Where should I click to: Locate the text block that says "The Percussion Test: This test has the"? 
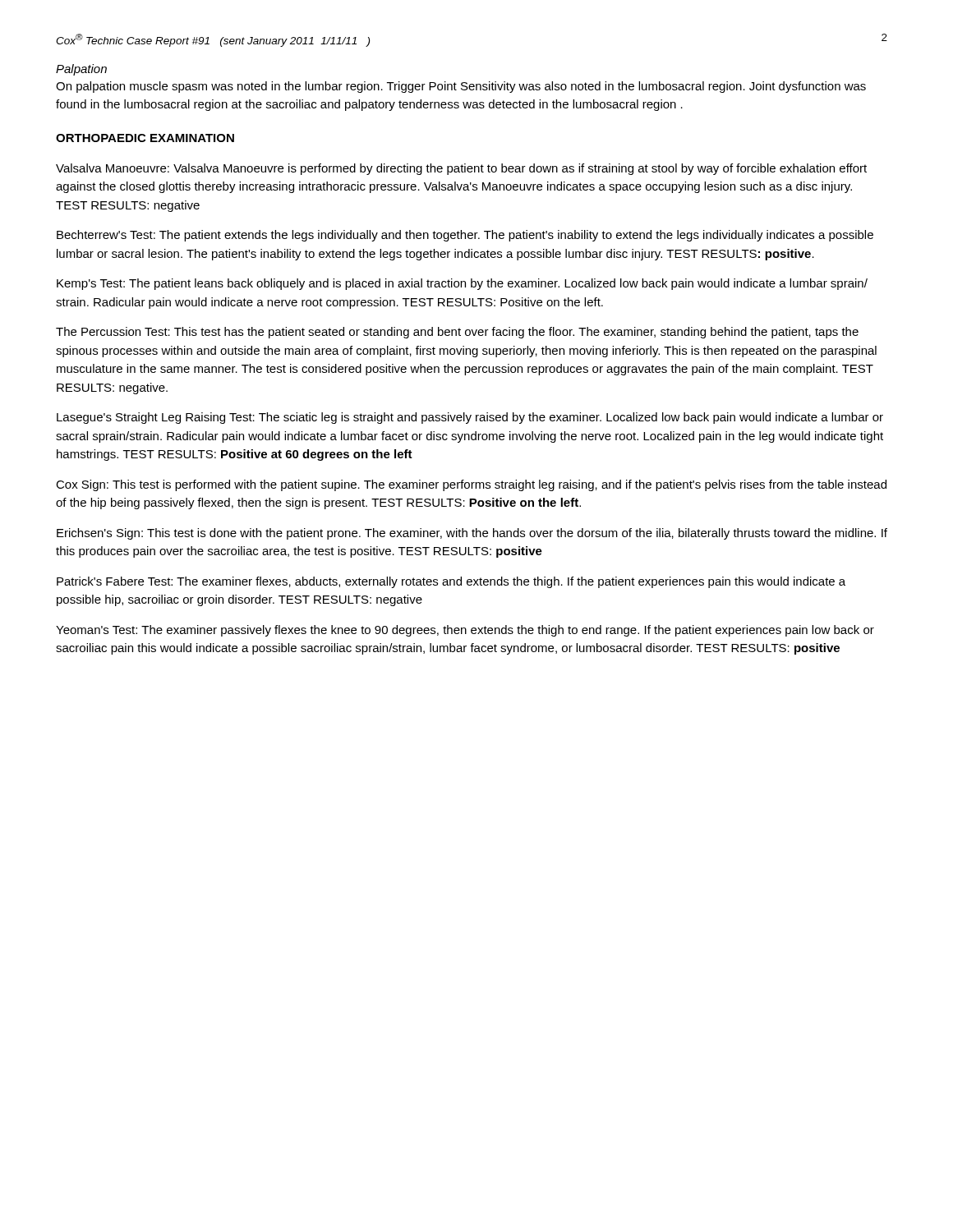point(466,359)
